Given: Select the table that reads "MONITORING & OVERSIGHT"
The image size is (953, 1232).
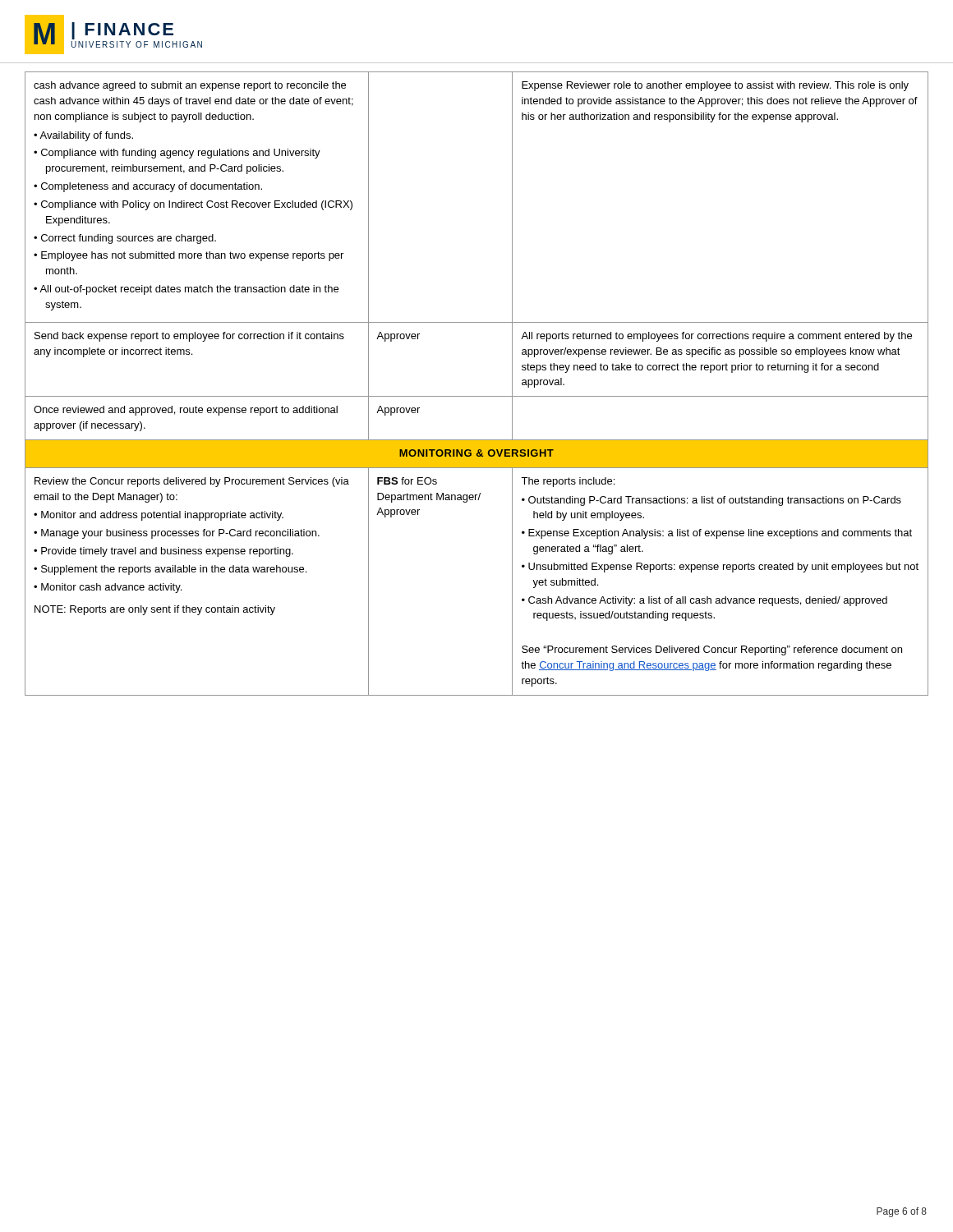Looking at the screenshot, I should click(x=476, y=383).
